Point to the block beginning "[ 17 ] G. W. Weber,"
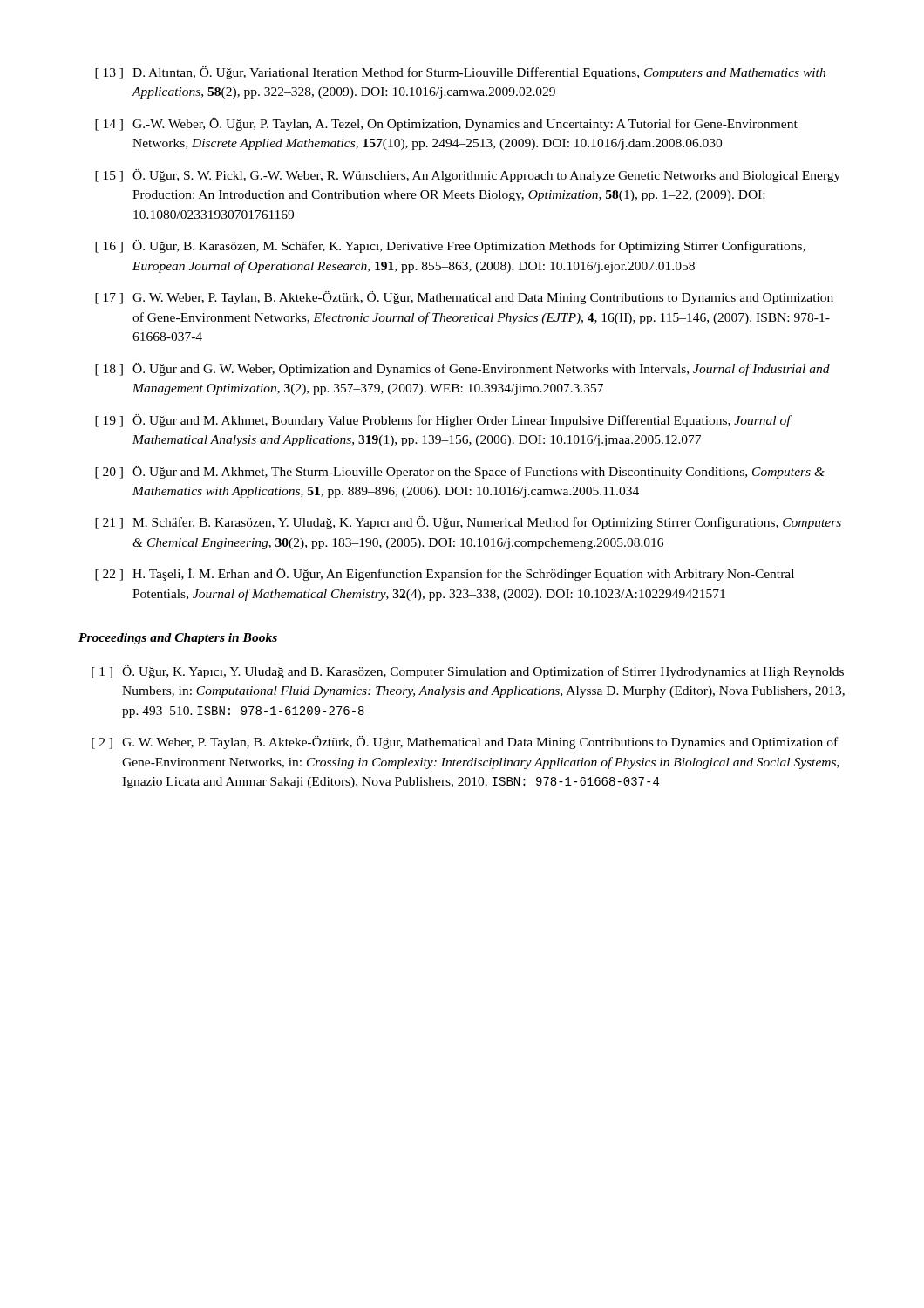The width and height of the screenshot is (924, 1308). coord(462,317)
